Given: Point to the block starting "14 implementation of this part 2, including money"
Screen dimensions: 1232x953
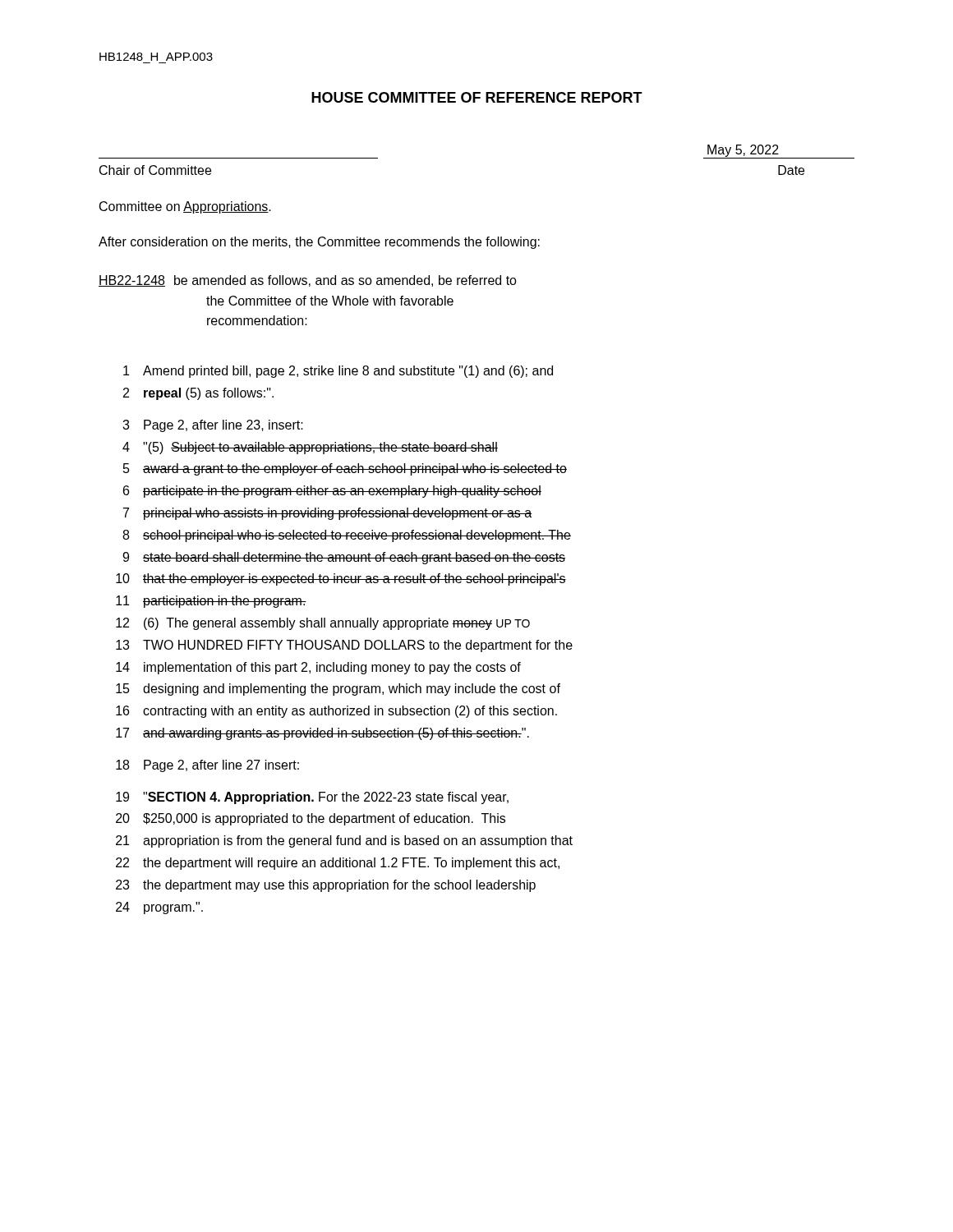Looking at the screenshot, I should coord(476,668).
